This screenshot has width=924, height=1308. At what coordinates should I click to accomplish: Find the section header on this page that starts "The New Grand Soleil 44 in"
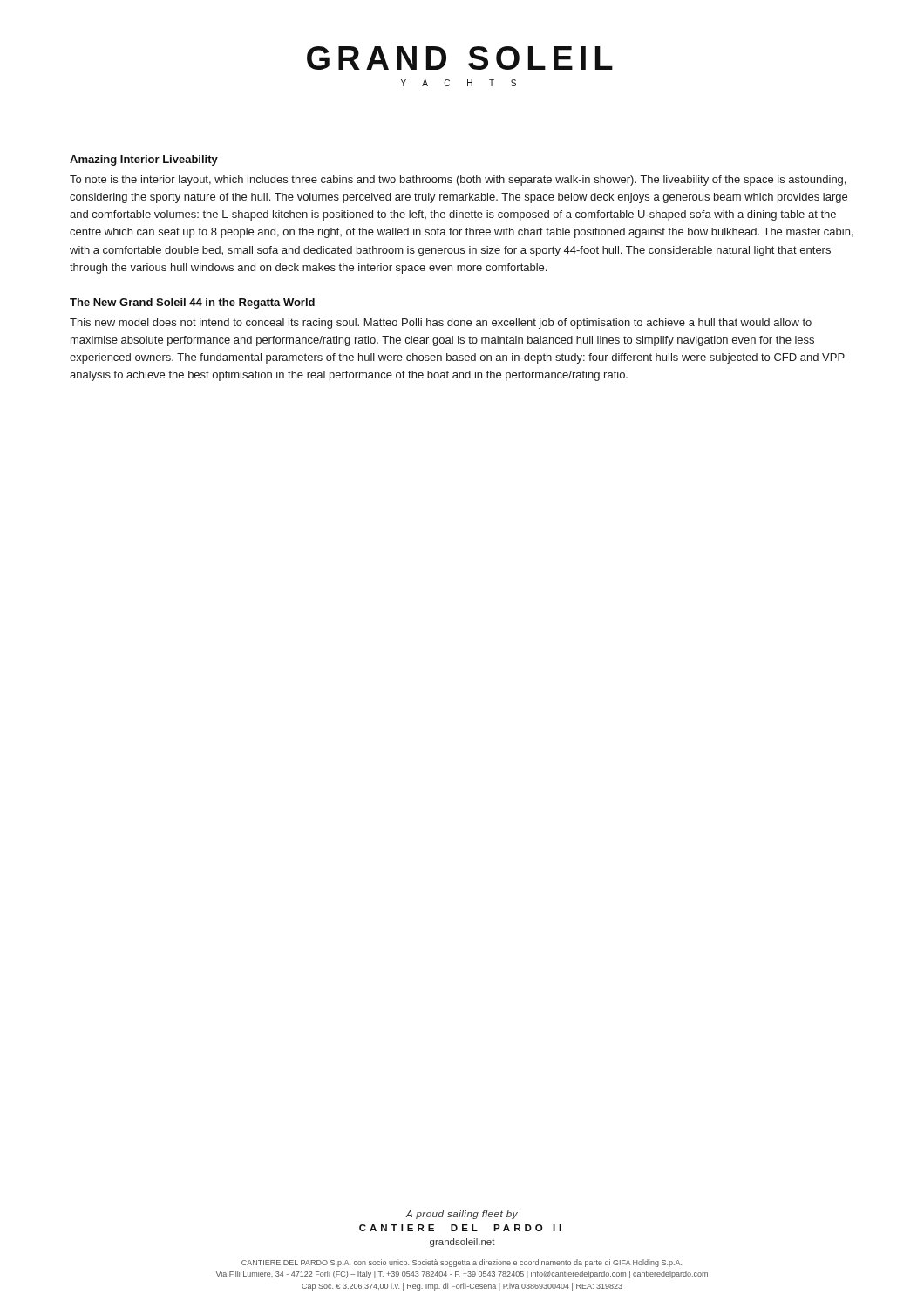tap(192, 302)
